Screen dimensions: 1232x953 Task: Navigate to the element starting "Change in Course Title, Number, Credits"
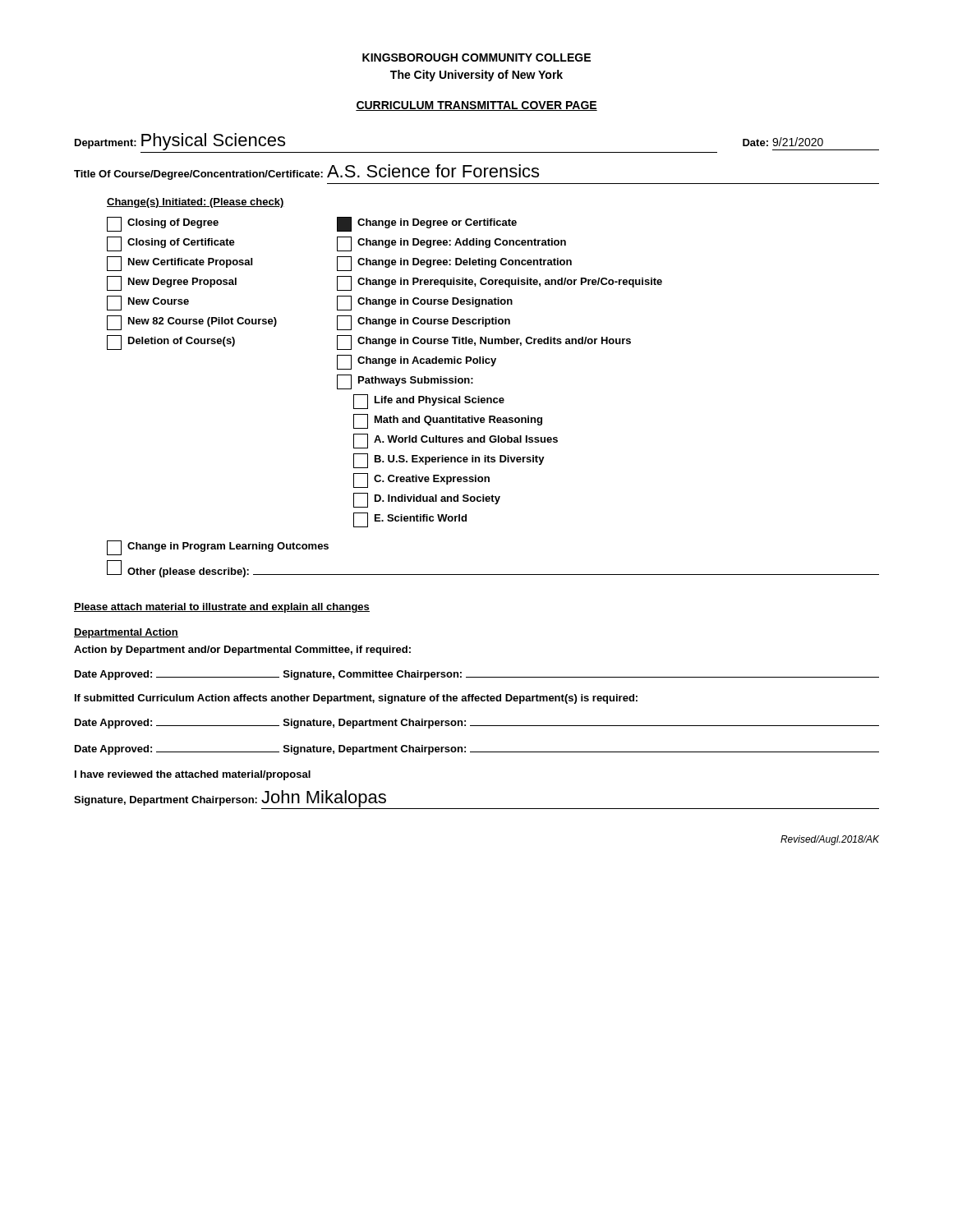tap(484, 342)
